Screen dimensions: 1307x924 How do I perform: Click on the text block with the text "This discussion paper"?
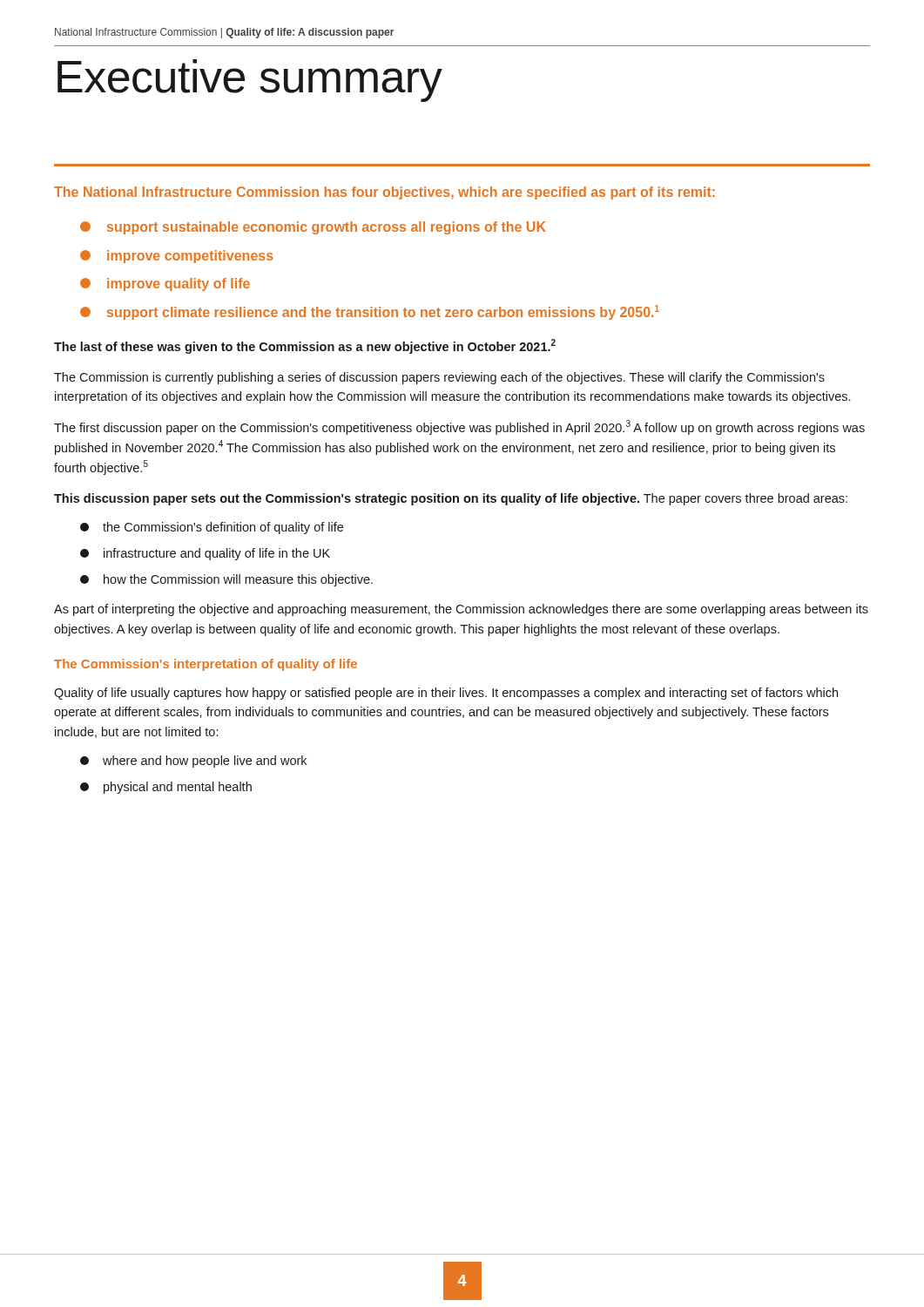(451, 498)
